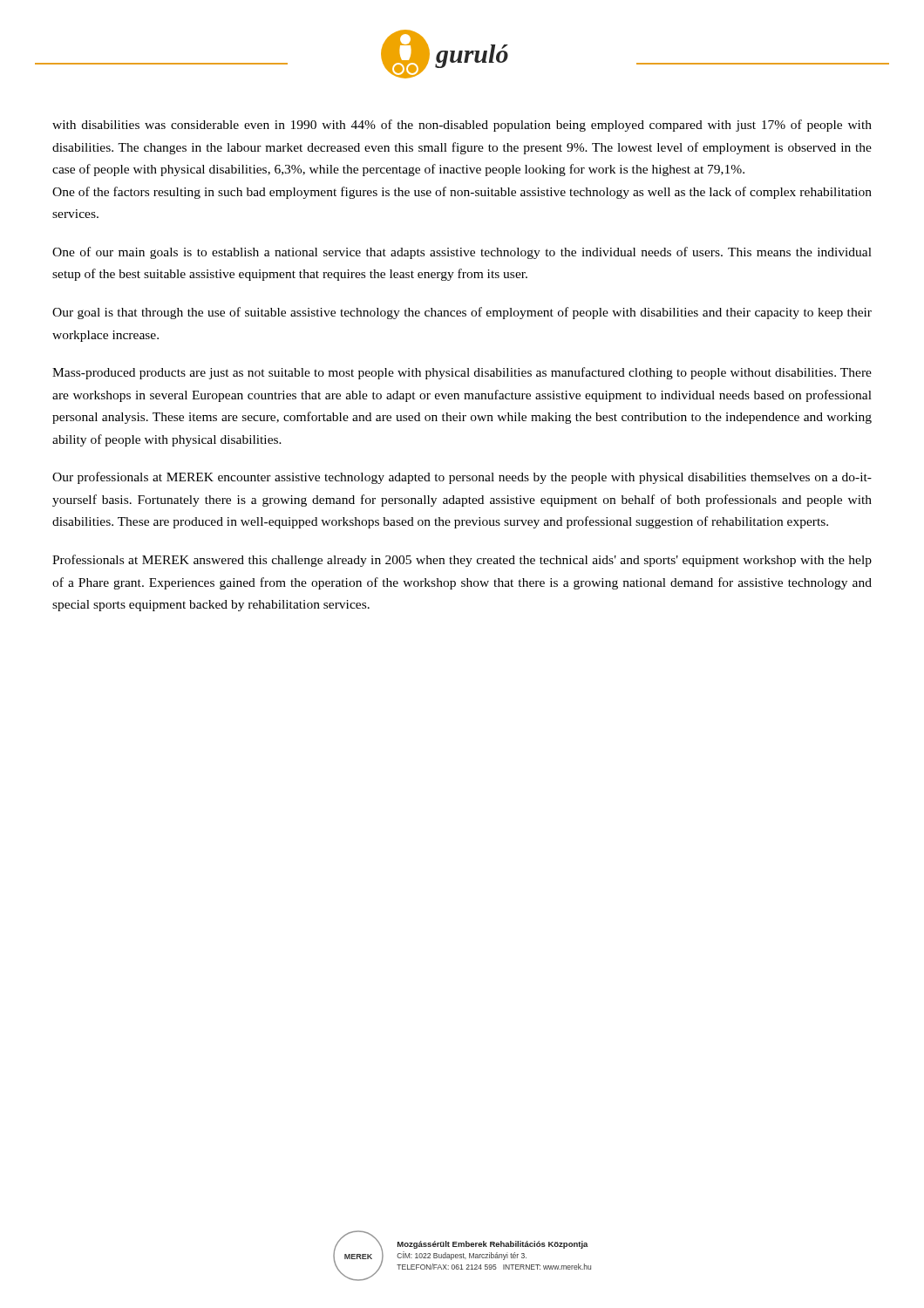This screenshot has height=1308, width=924.
Task: Click on the element starting "Our goal is that"
Action: 462,323
